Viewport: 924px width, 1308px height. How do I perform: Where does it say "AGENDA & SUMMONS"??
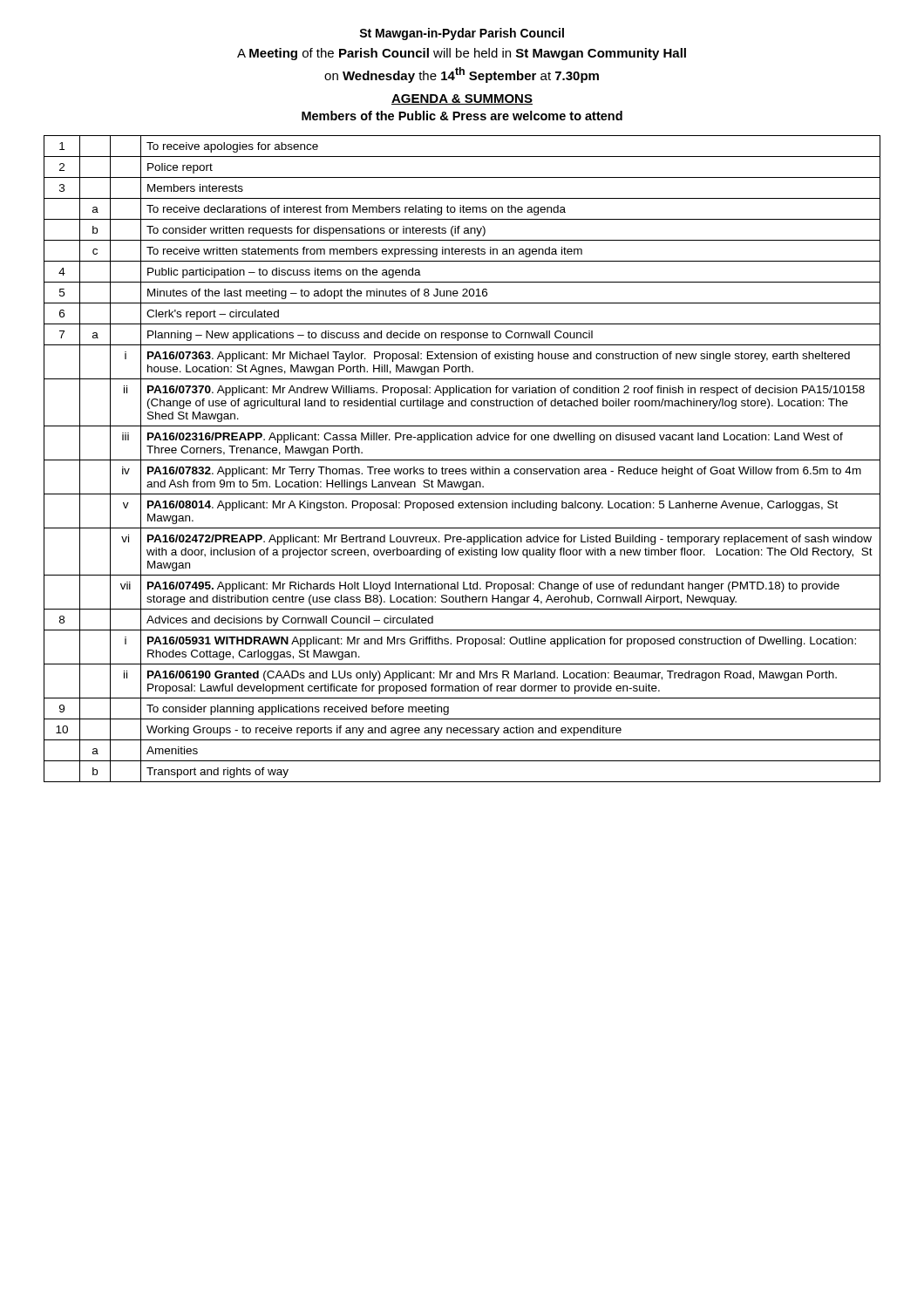coord(462,98)
